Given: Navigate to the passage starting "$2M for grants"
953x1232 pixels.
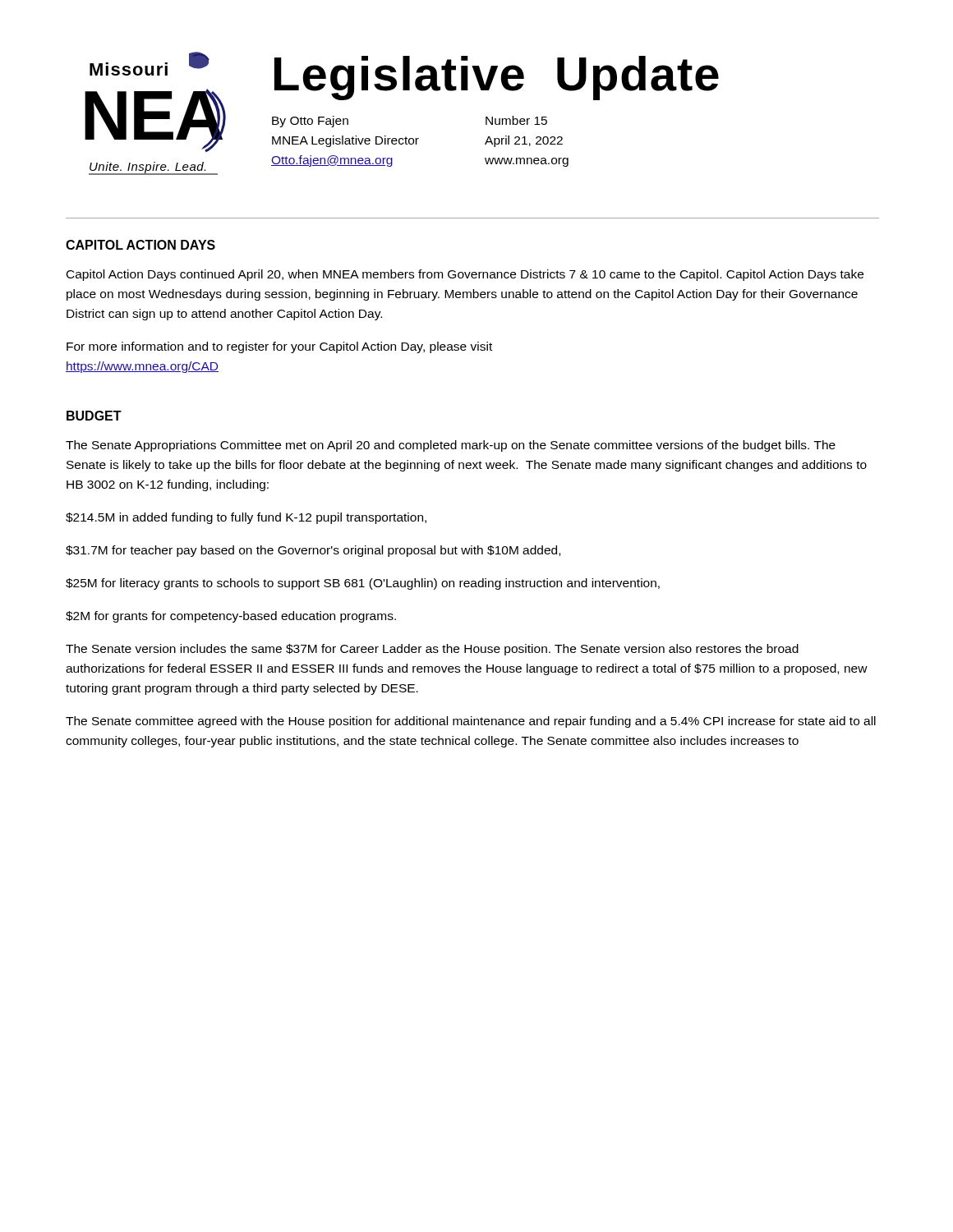Looking at the screenshot, I should [x=231, y=616].
